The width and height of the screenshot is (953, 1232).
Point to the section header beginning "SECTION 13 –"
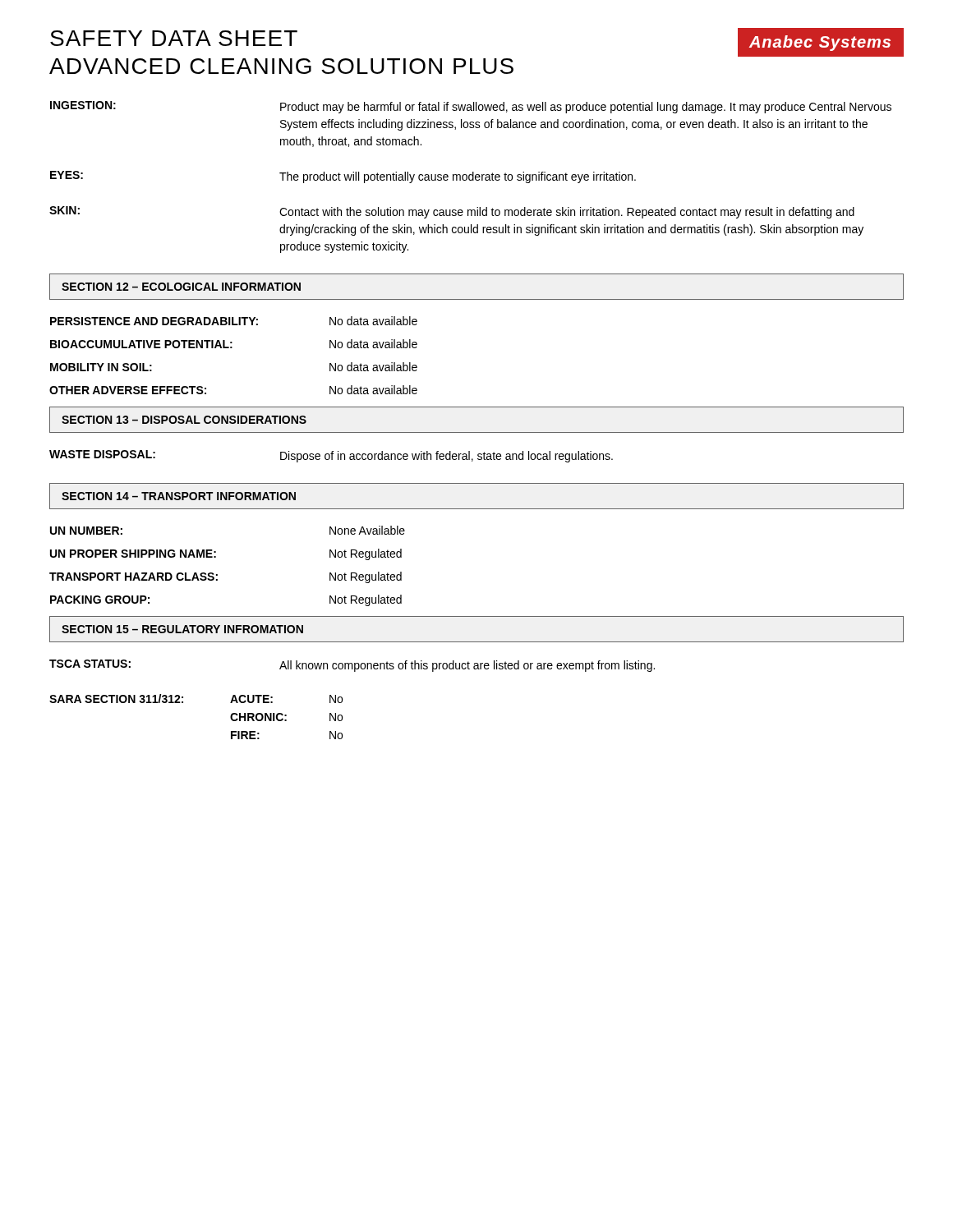[476, 420]
